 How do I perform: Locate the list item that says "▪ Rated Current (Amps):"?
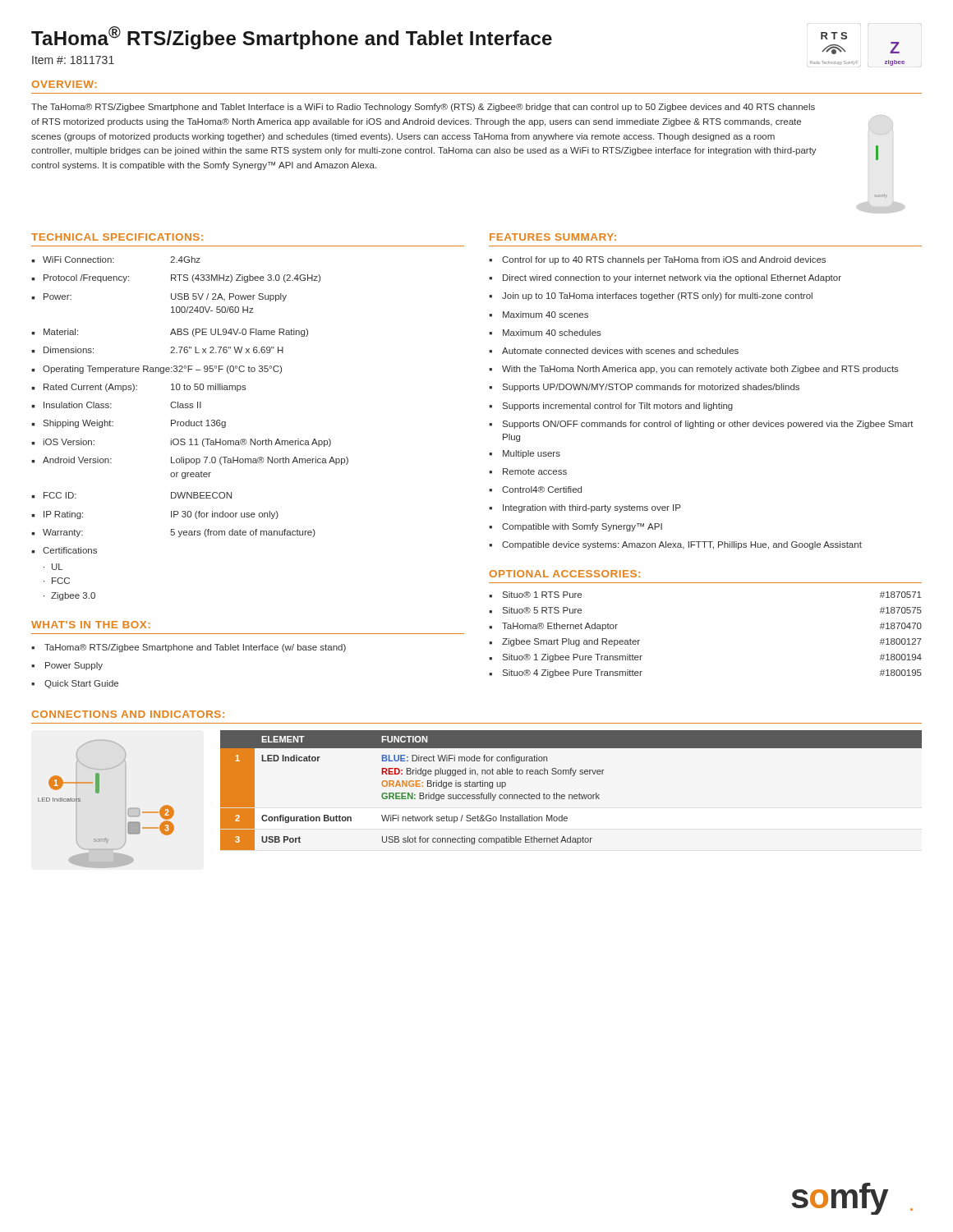point(248,388)
